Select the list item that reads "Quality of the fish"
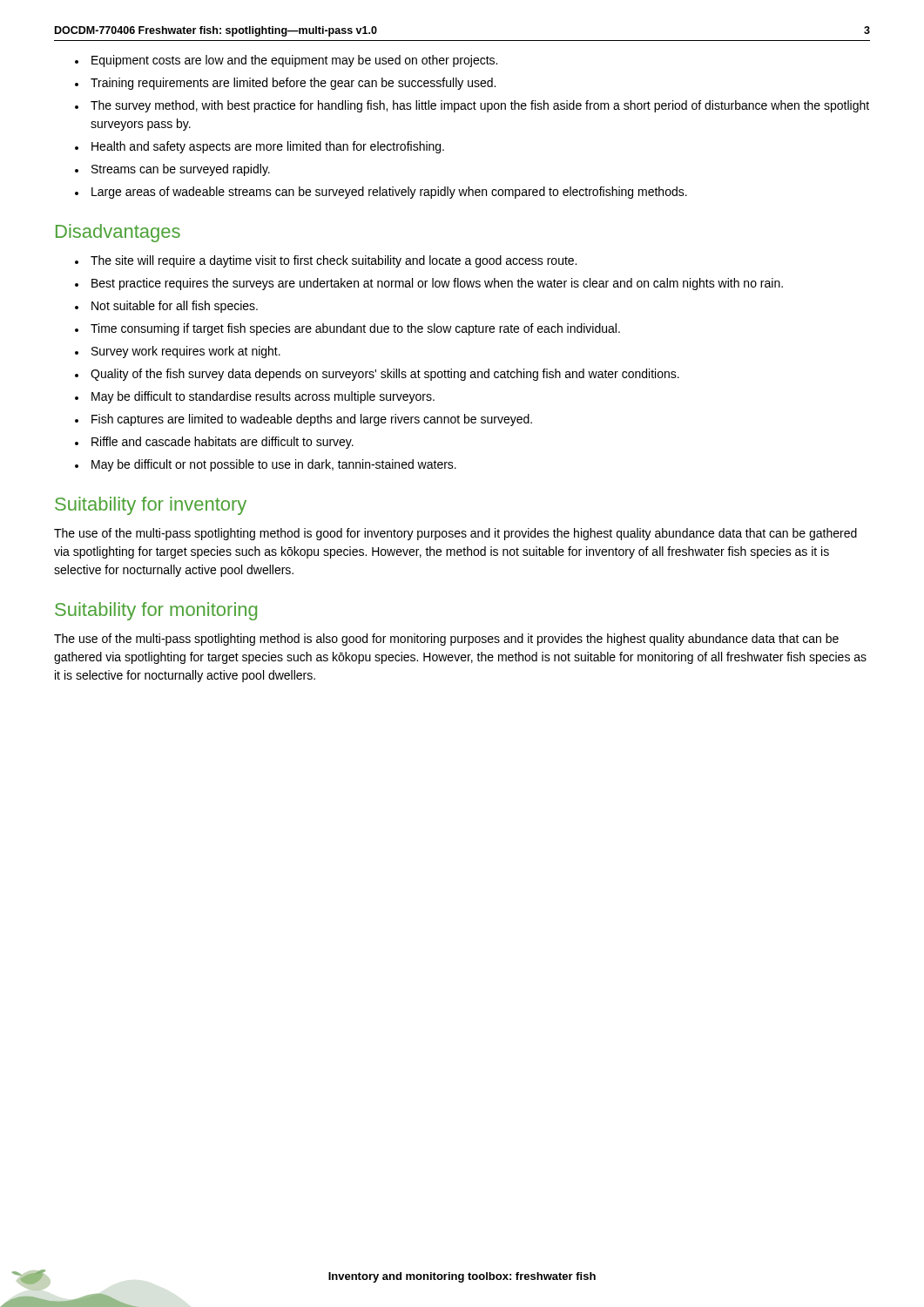 point(479,374)
